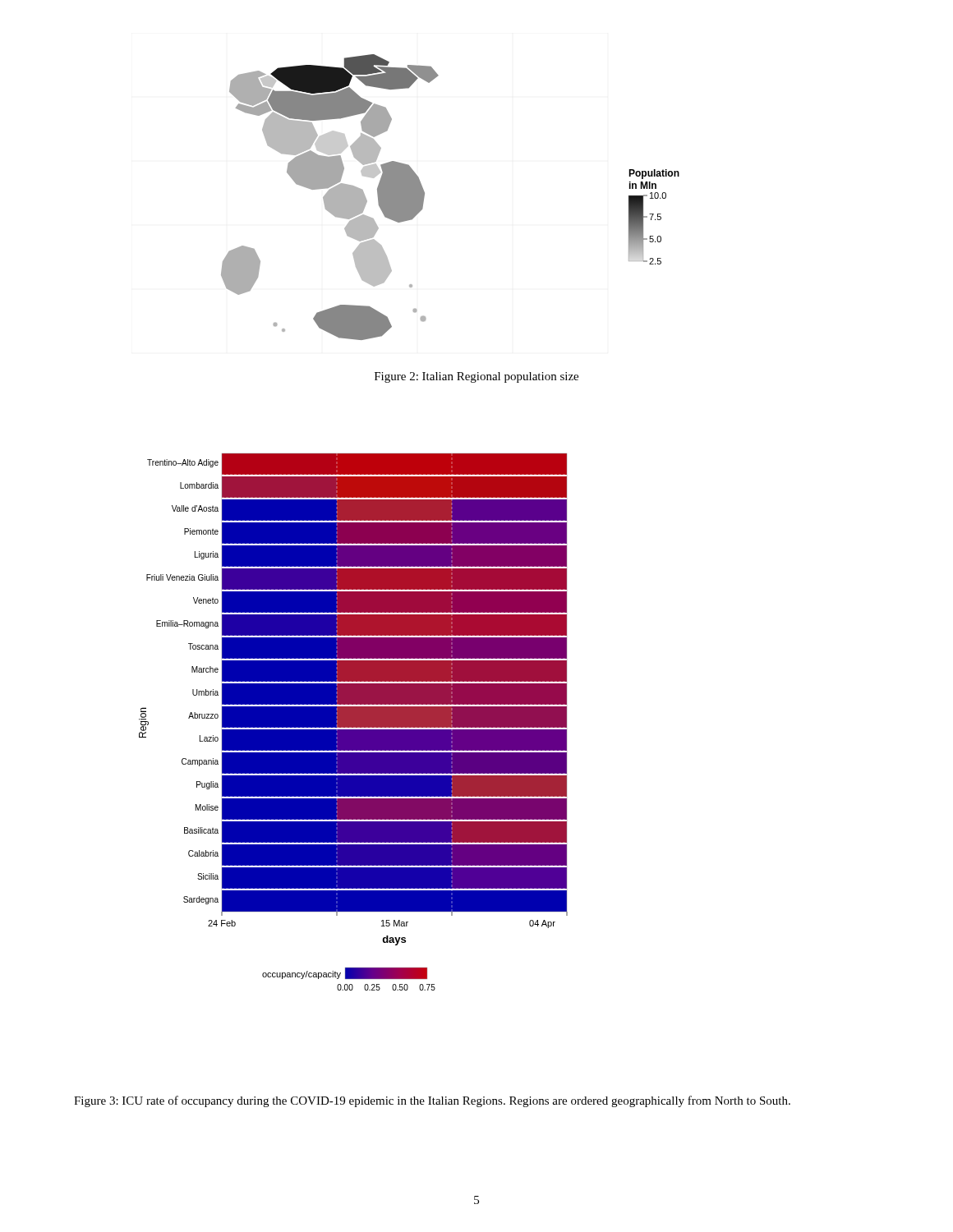The width and height of the screenshot is (953, 1232).
Task: Locate the caption that says "Figure 3: ICU rate"
Action: (x=432, y=1101)
